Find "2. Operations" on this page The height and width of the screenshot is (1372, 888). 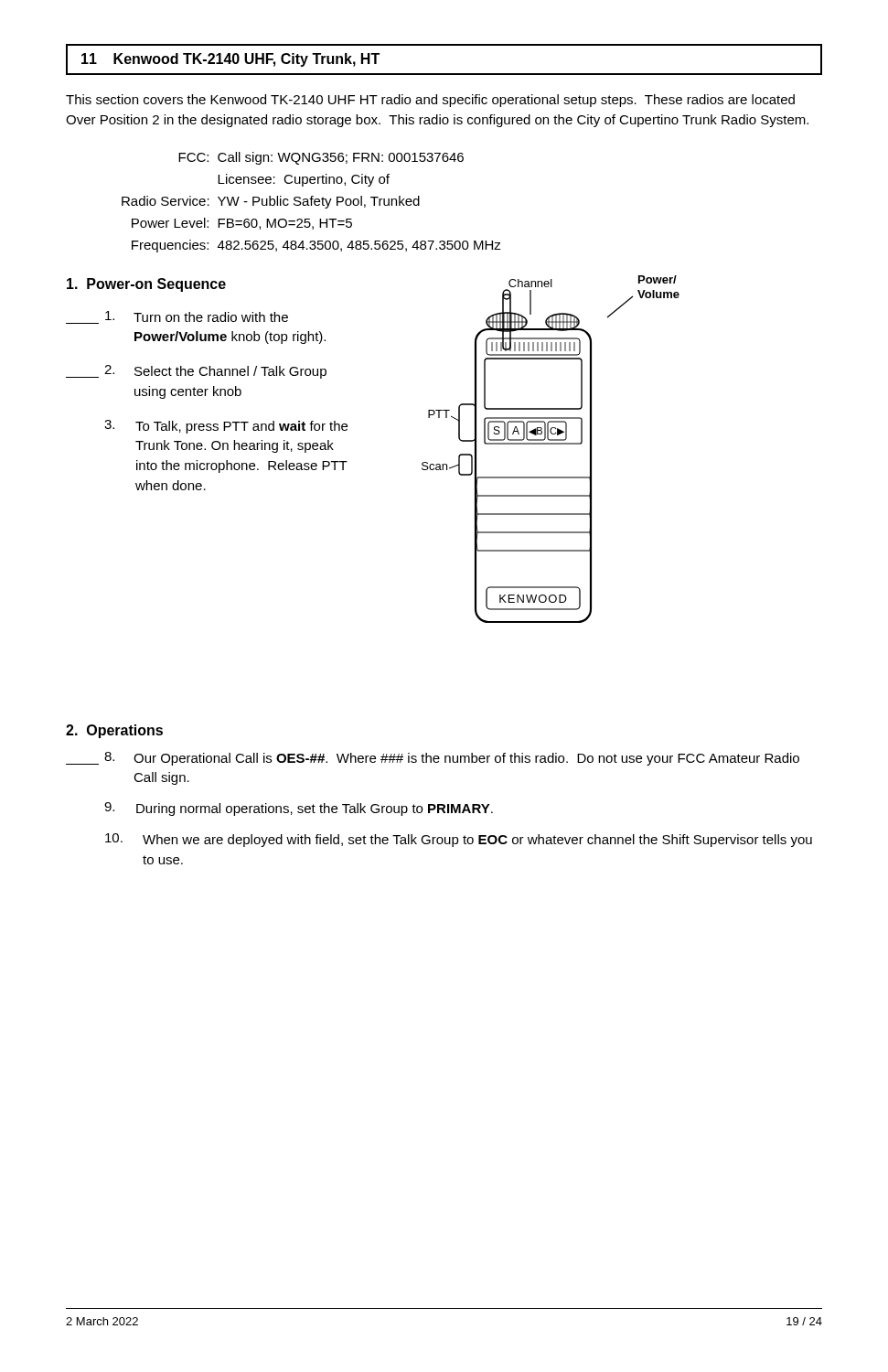tap(115, 730)
